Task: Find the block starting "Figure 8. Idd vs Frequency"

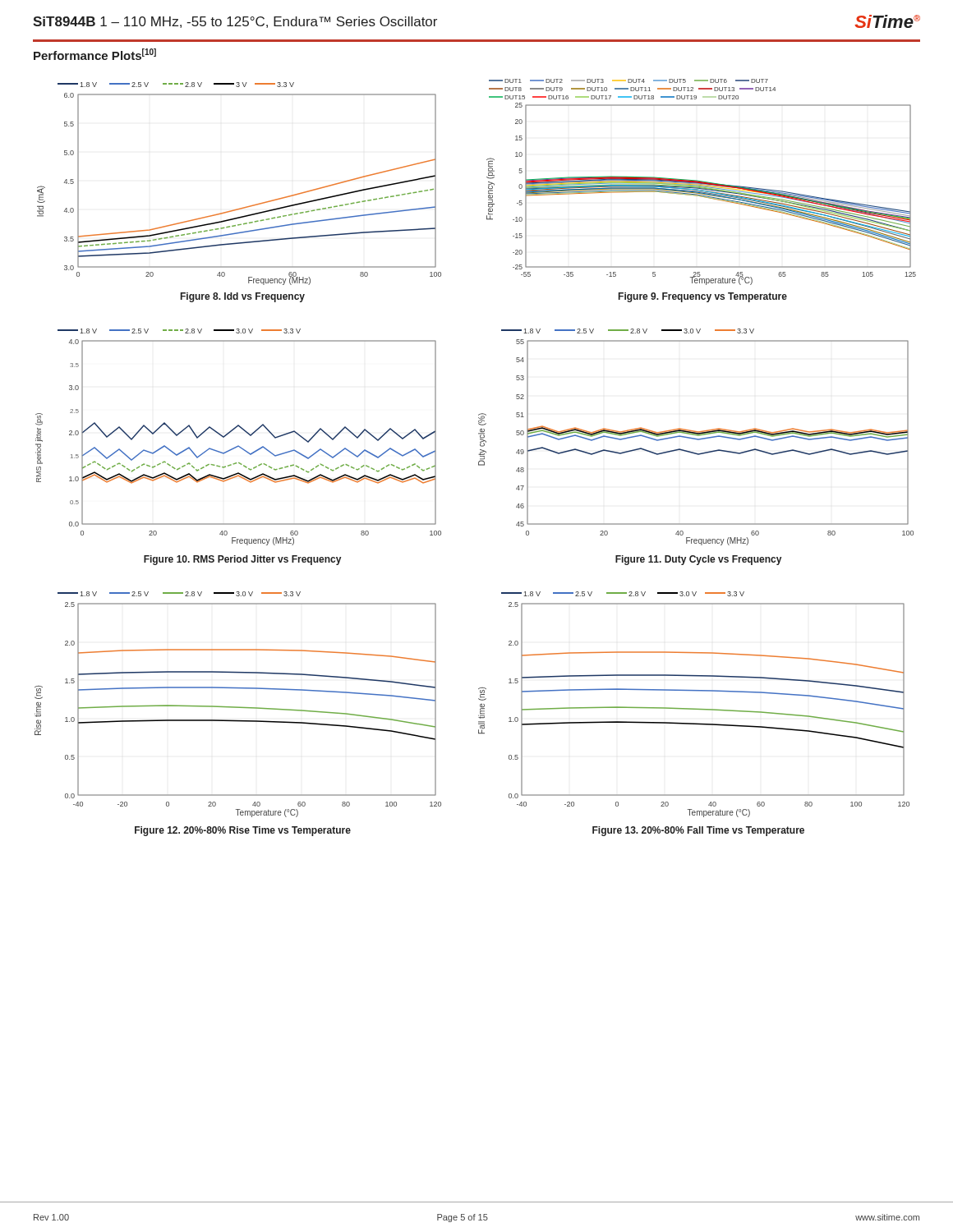Action: point(242,296)
